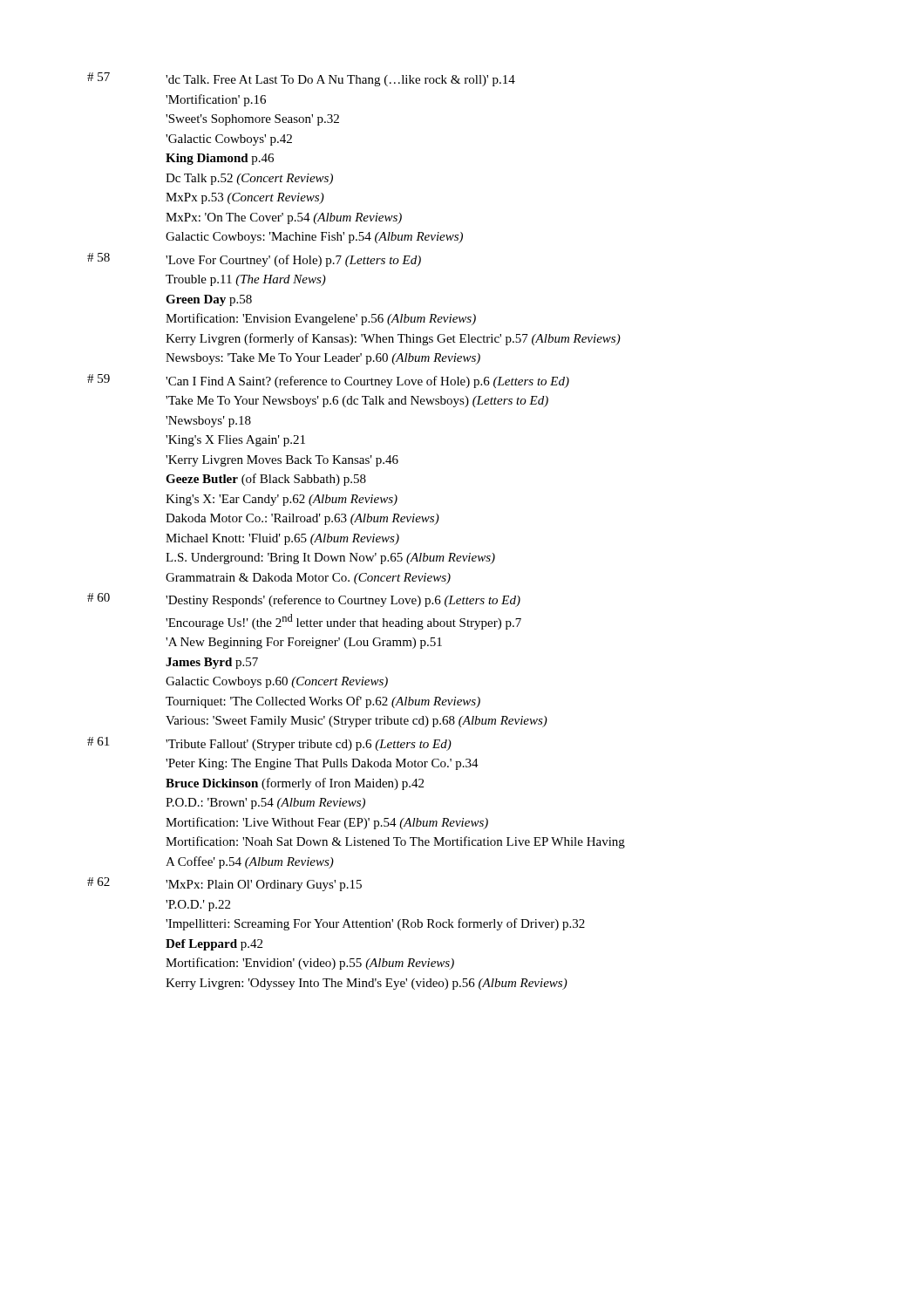The height and width of the screenshot is (1308, 924).
Task: Point to the block beginning "# 62 'MxPx: Plain Ol' Ordinary Guys'"
Action: (x=462, y=934)
